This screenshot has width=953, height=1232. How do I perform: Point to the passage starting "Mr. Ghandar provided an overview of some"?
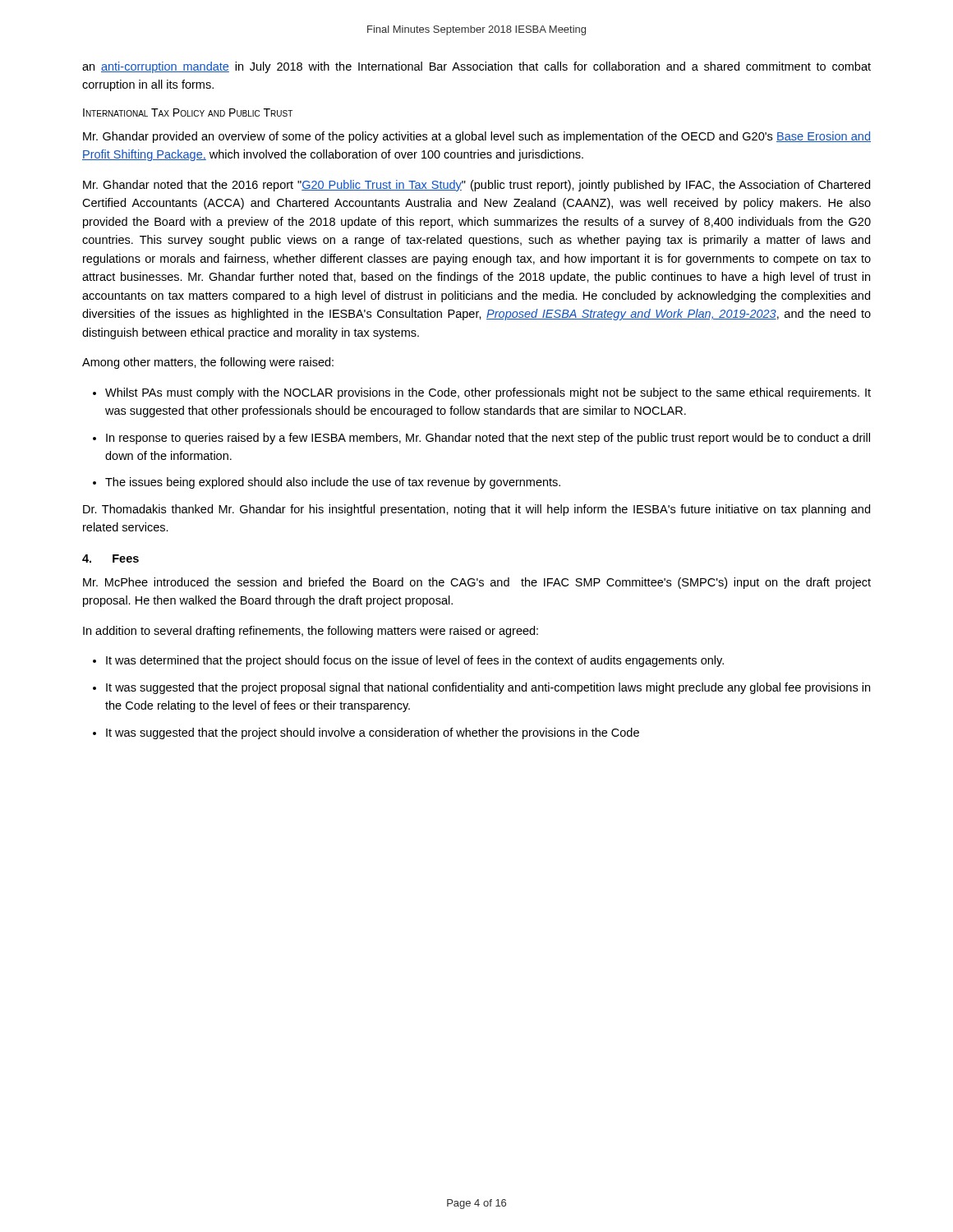click(476, 145)
